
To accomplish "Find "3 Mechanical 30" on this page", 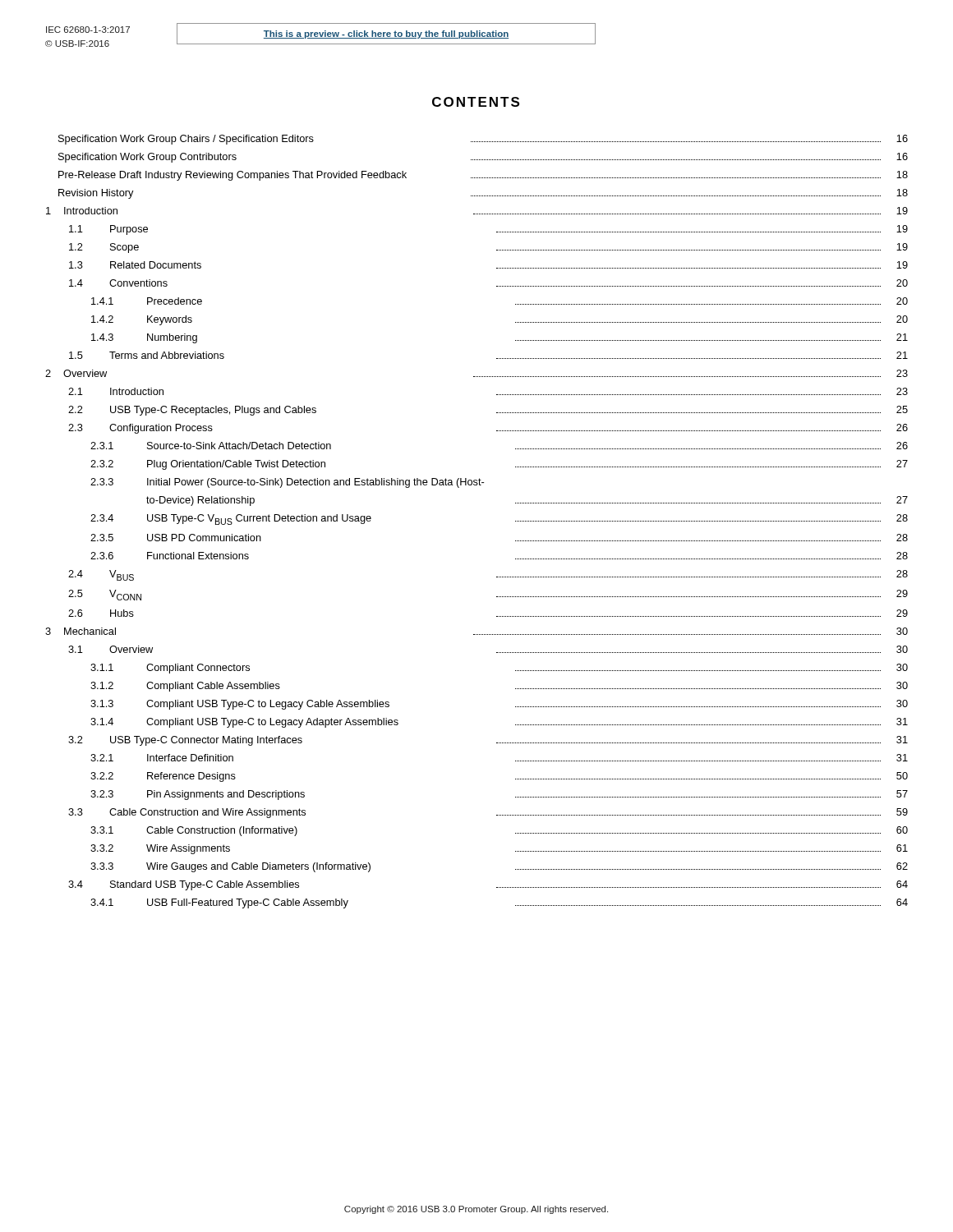I will click(x=476, y=631).
